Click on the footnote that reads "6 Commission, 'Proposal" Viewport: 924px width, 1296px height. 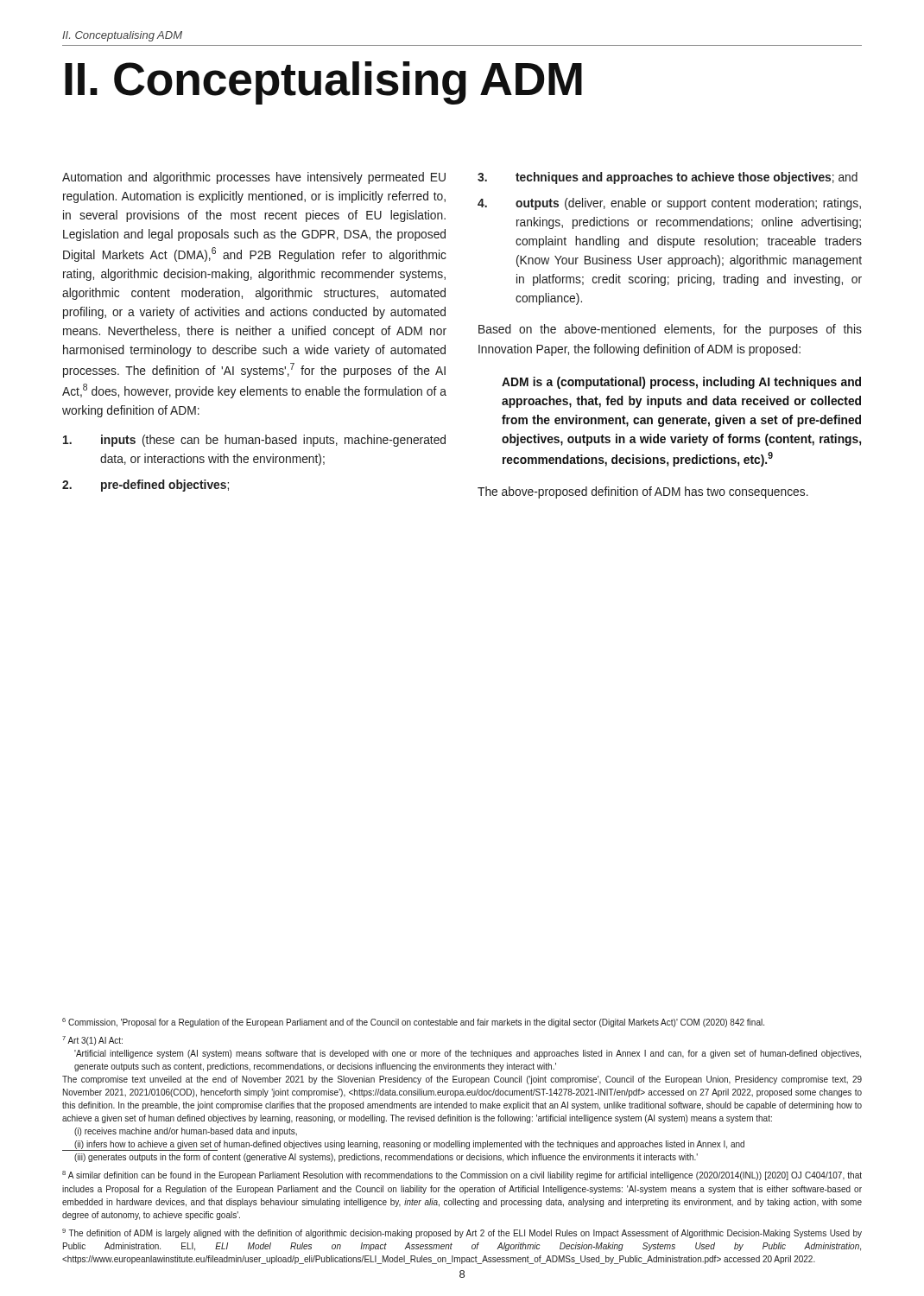(x=414, y=1022)
